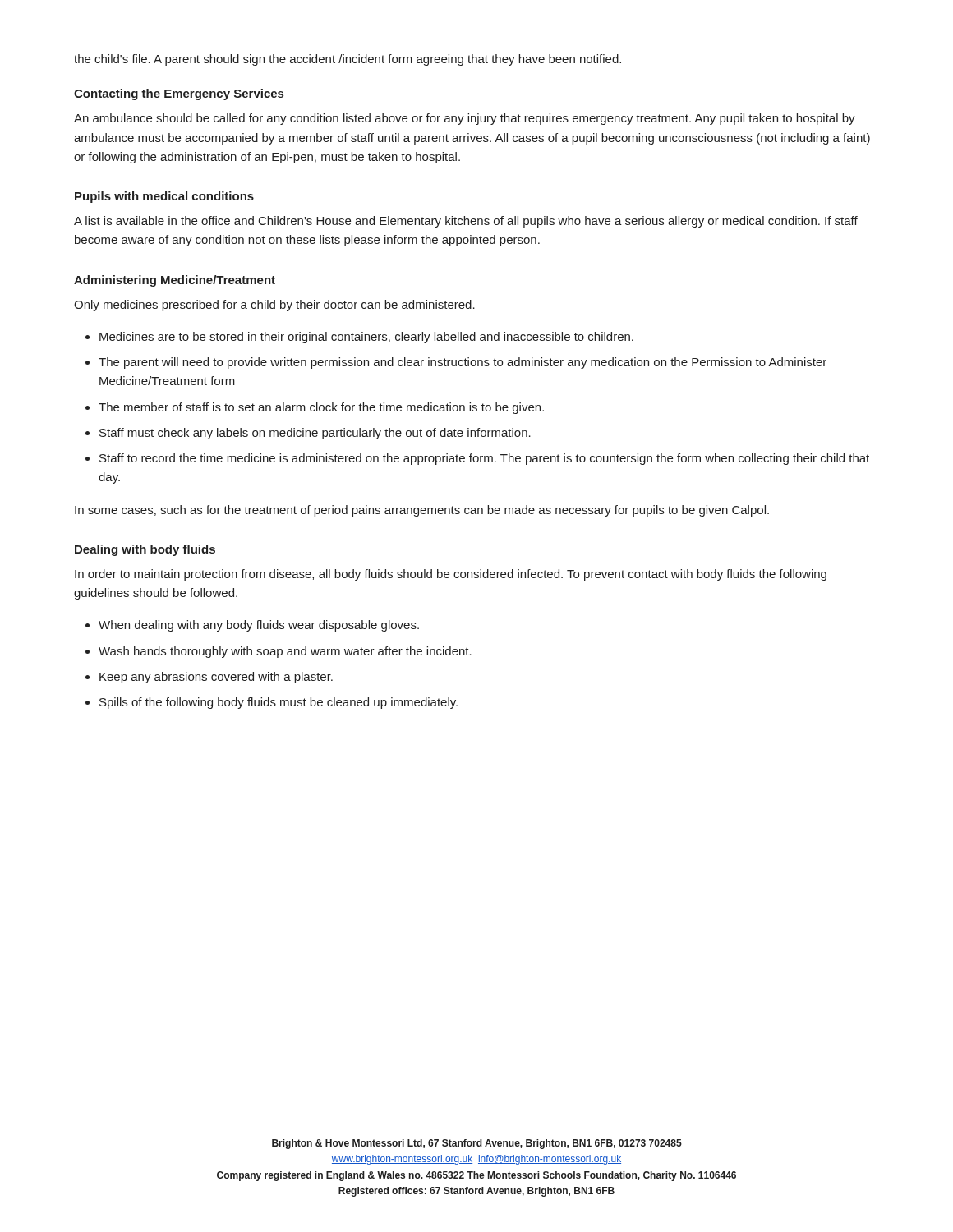
Task: Locate the passage starting "Wash hands thoroughly"
Action: click(x=285, y=650)
